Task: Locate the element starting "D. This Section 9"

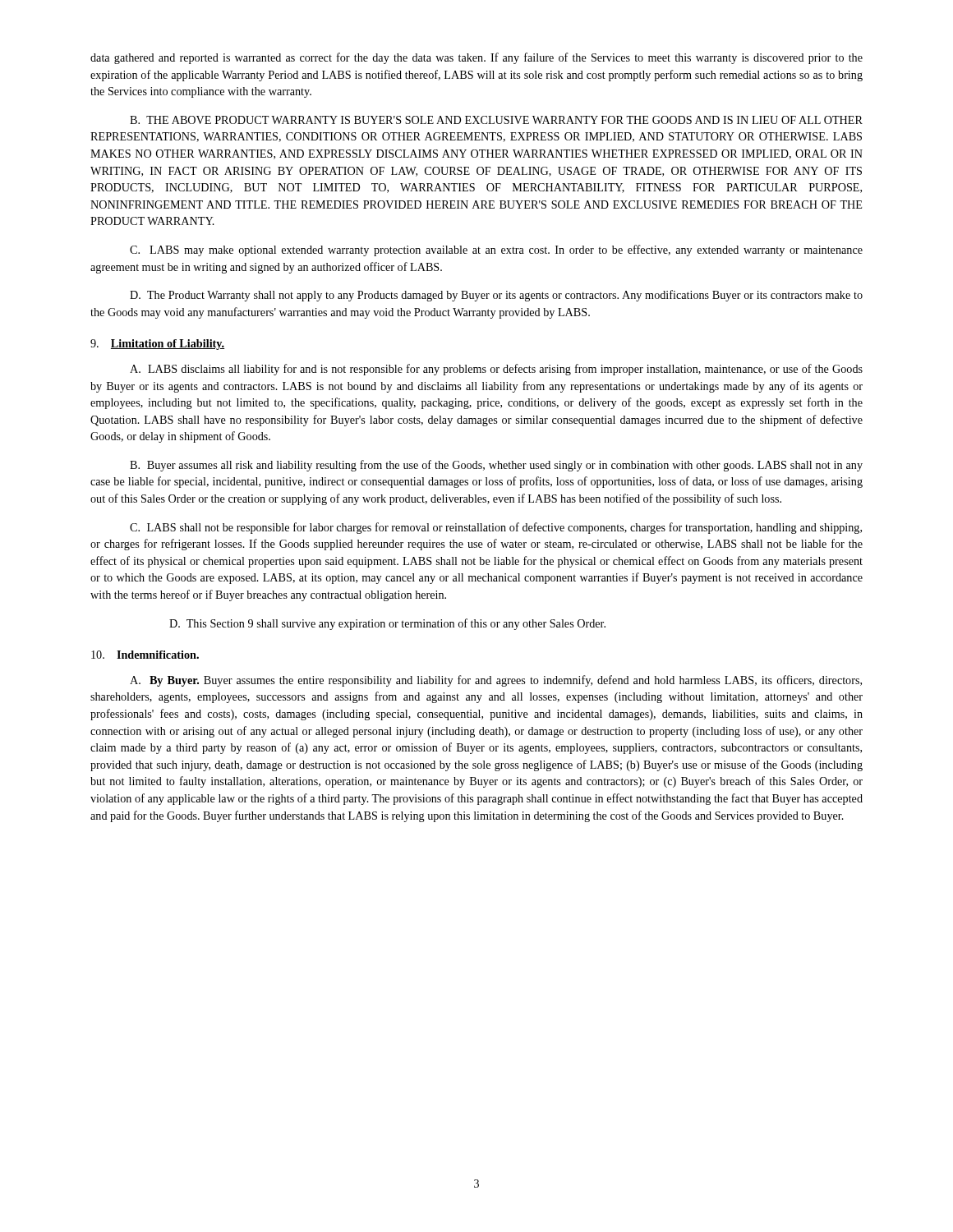Action: pos(388,623)
